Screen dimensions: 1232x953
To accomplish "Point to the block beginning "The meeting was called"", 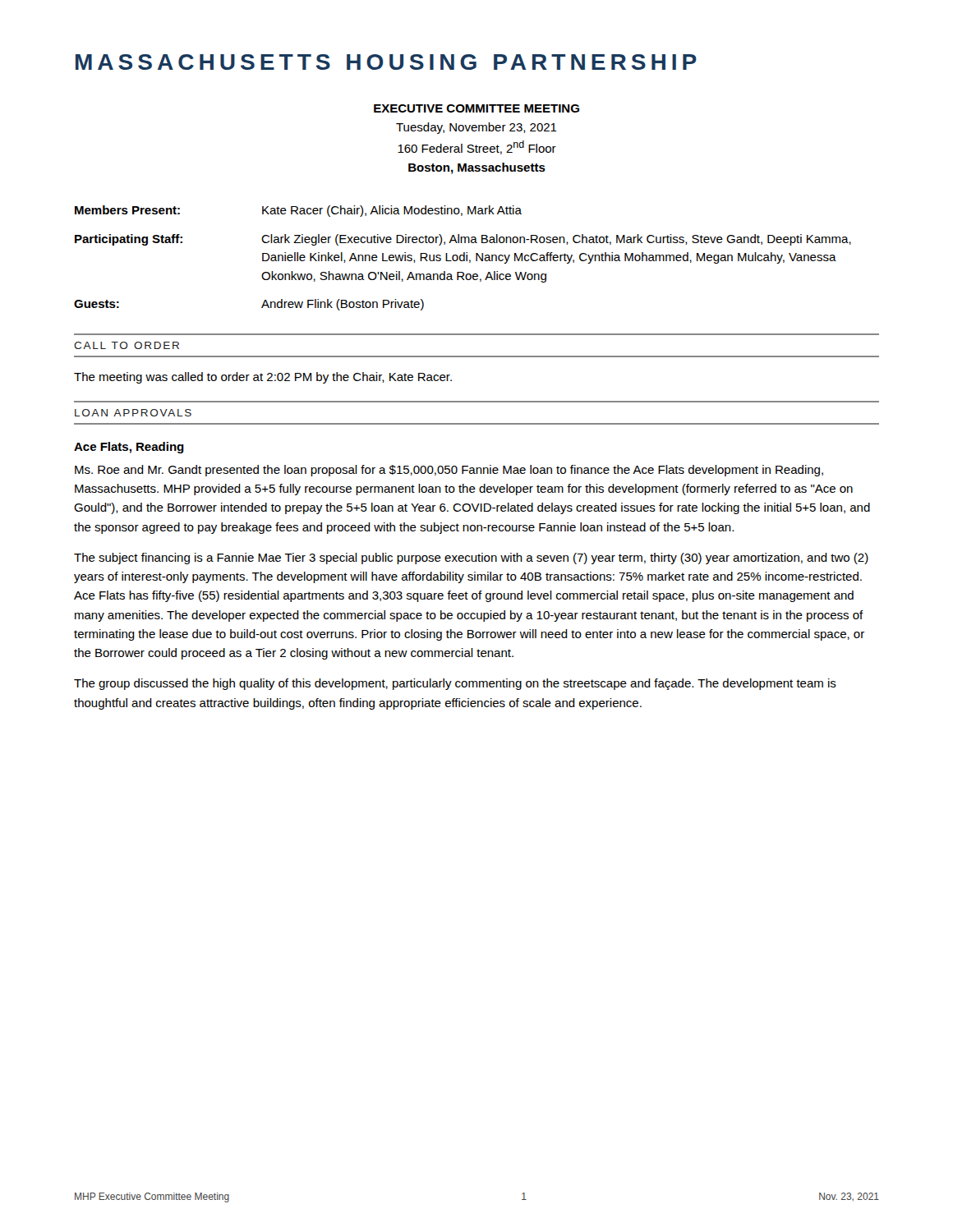I will coord(263,376).
